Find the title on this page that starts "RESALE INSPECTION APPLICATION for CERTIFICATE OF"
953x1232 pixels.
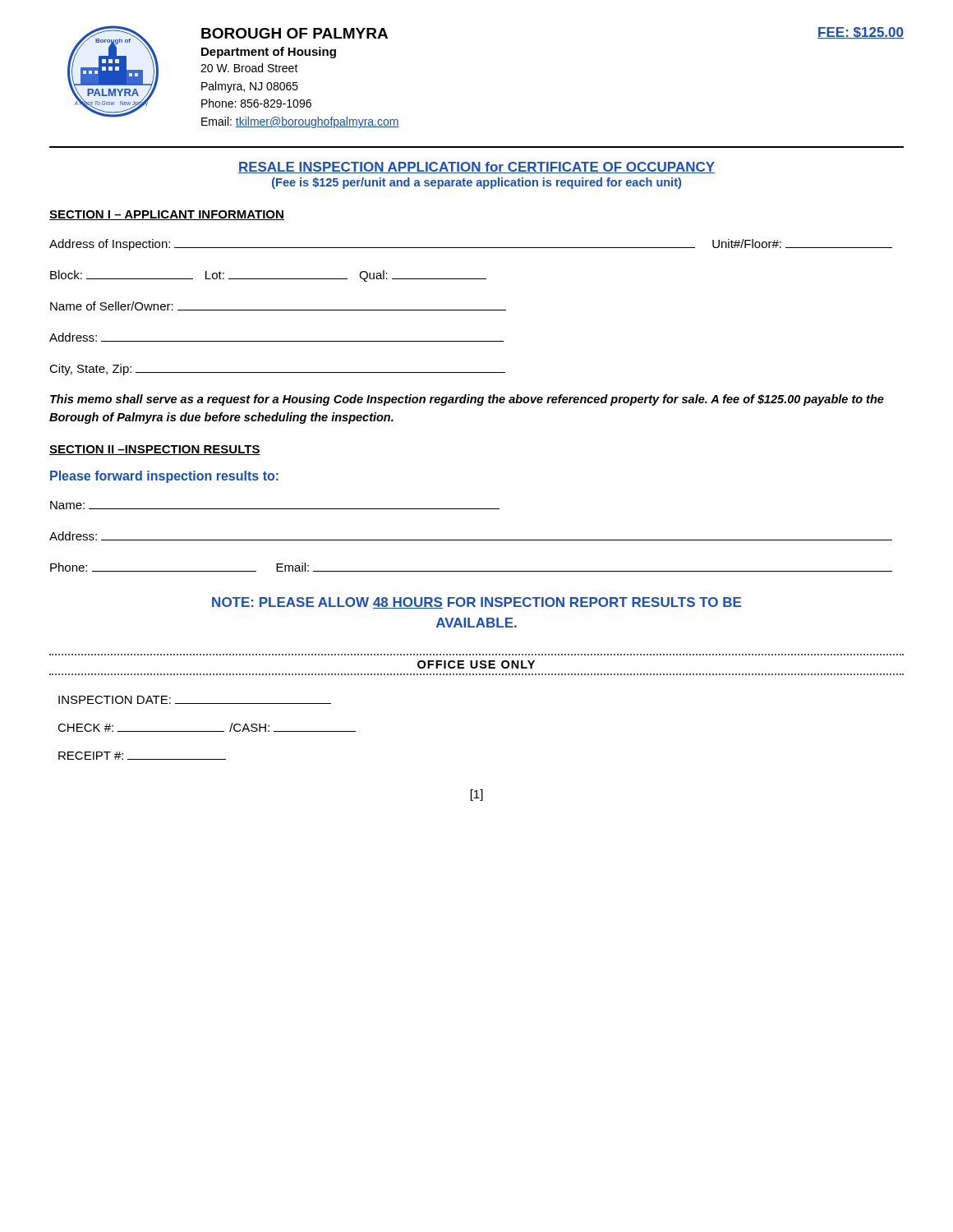click(x=476, y=174)
